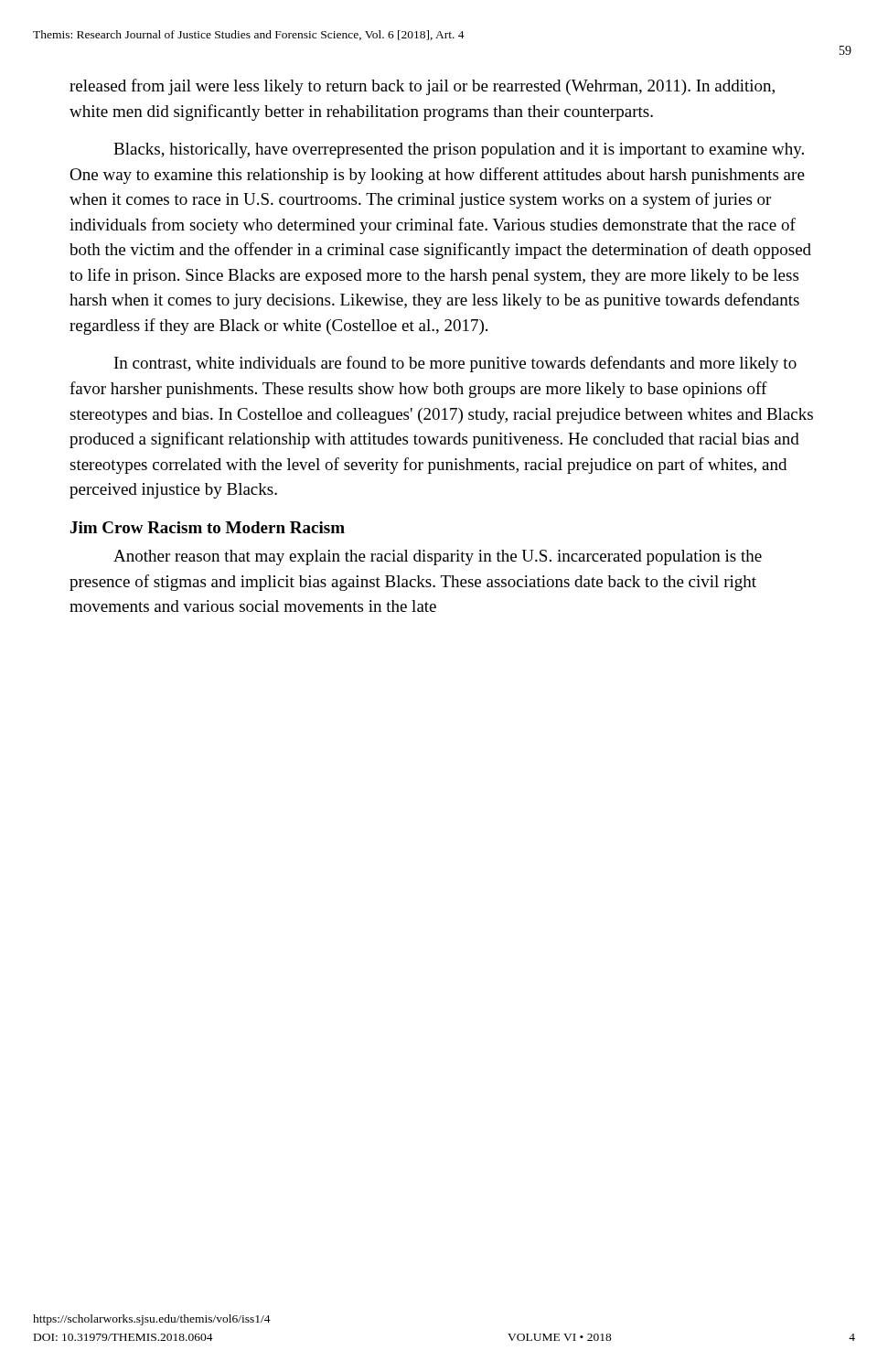This screenshot has height=1372, width=888.
Task: Point to the block beginning "Another reason that may explain"
Action: (444, 581)
